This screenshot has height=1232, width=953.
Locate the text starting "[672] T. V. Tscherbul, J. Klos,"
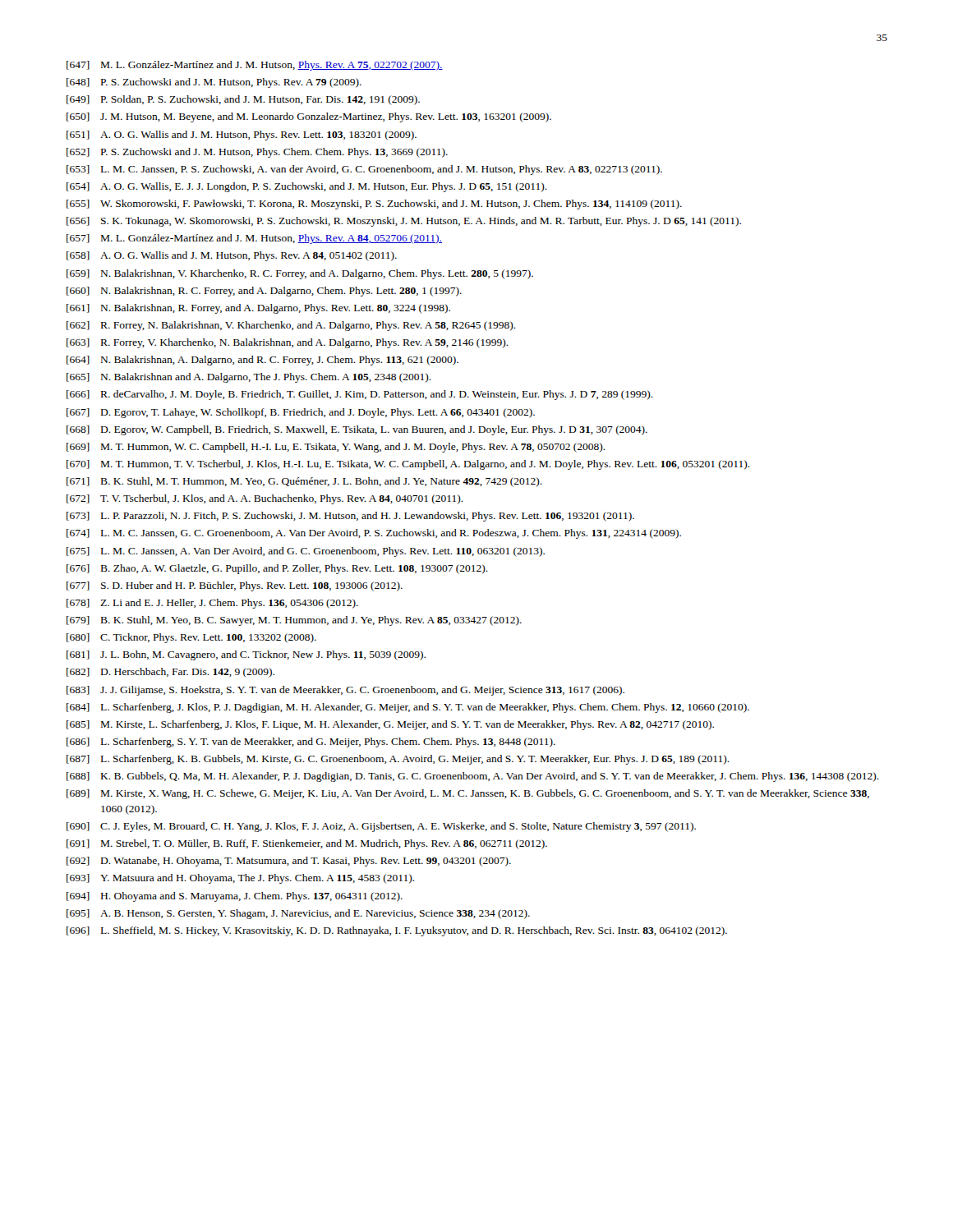(x=265, y=499)
